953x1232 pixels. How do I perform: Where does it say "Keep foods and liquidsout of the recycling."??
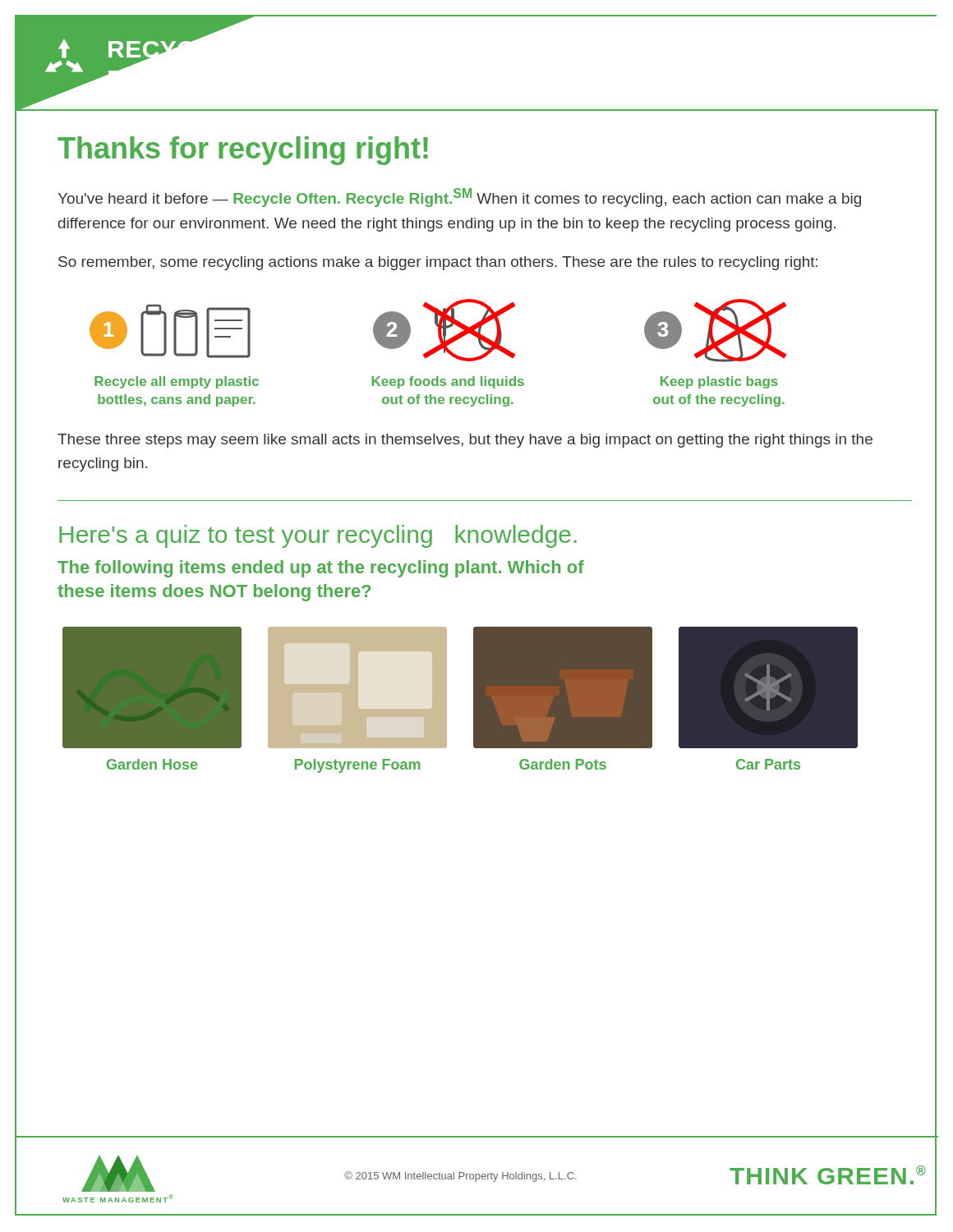[448, 390]
